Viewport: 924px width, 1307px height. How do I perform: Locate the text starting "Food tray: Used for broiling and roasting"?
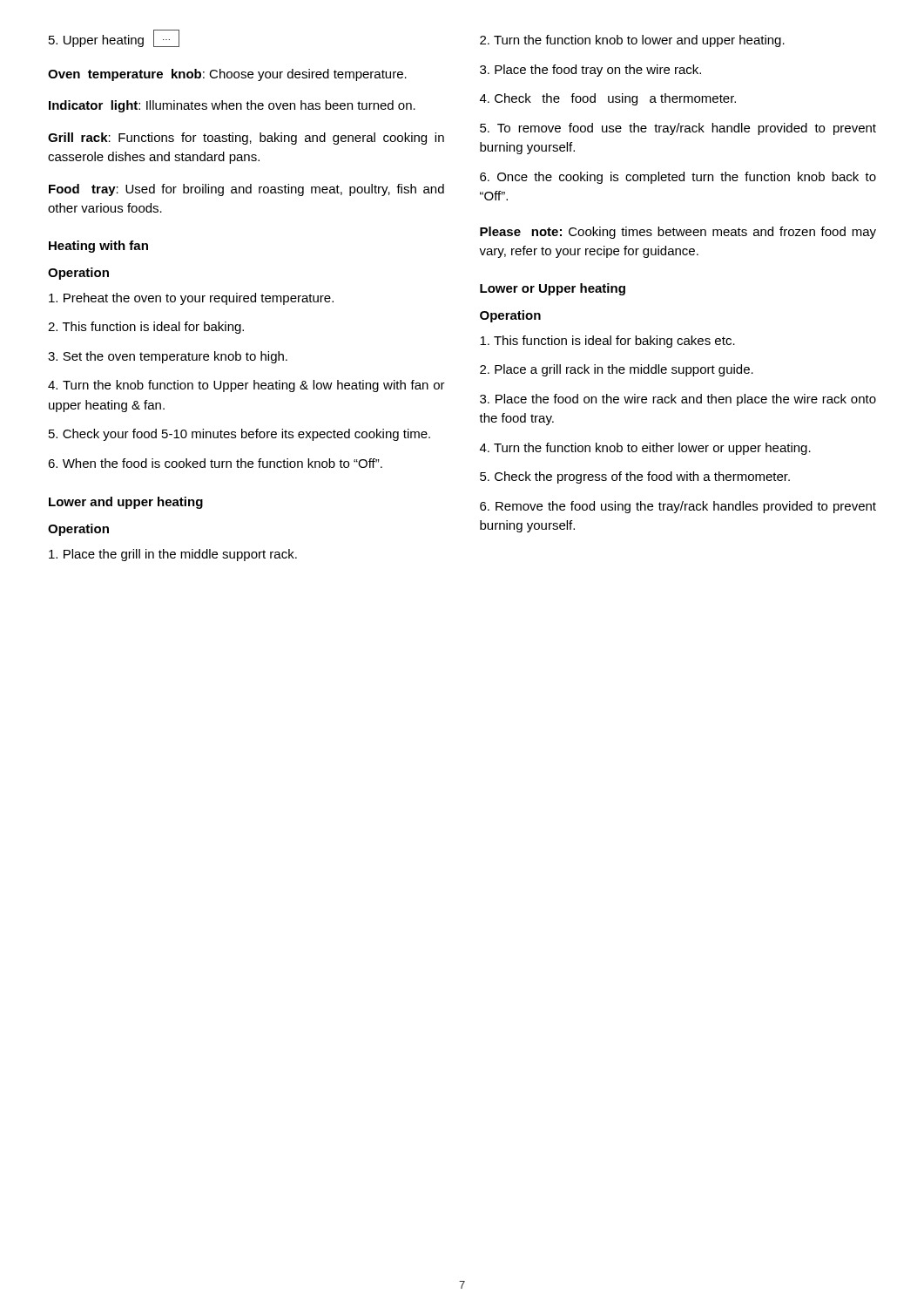[x=246, y=199]
